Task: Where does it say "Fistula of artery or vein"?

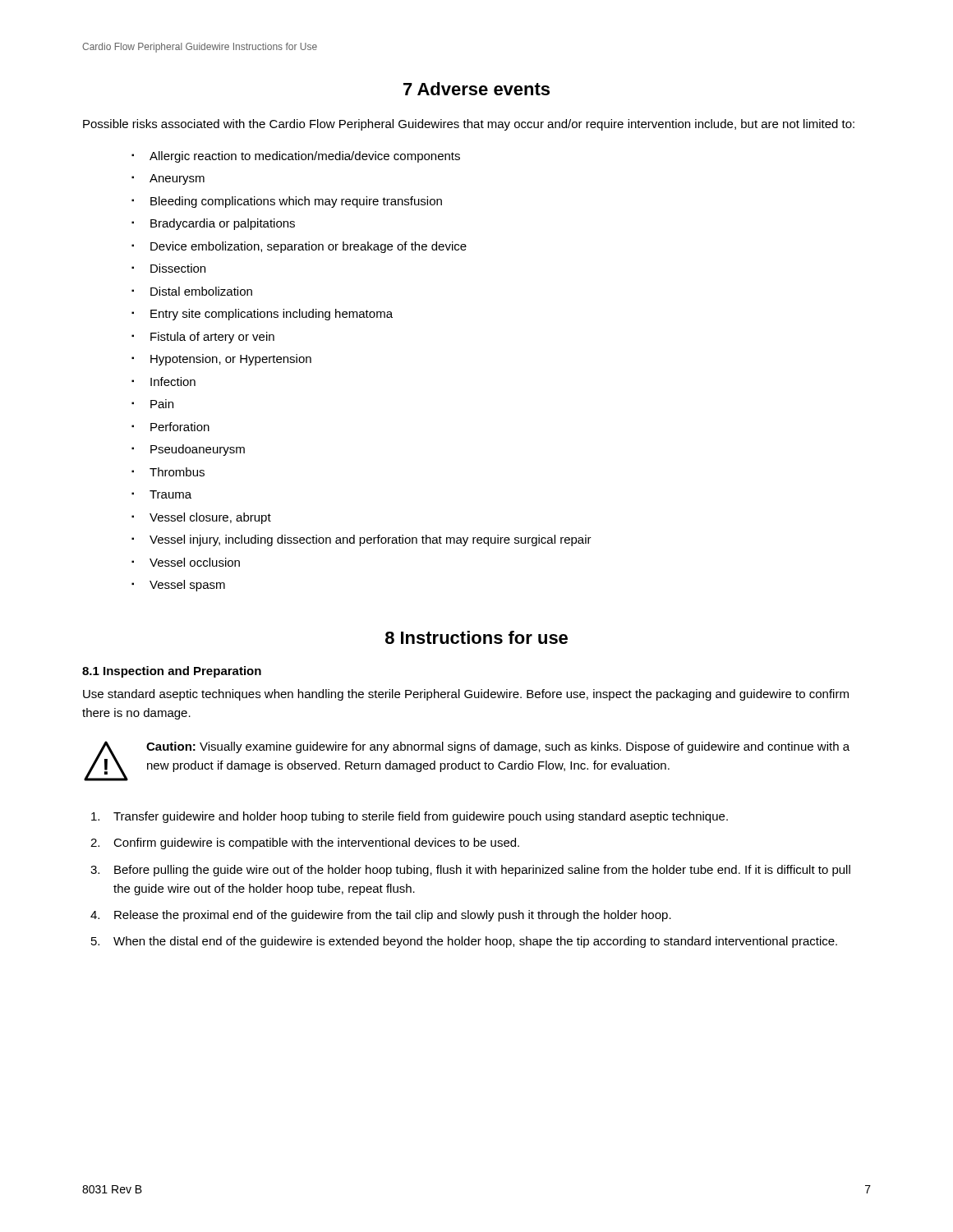Action: 212,336
